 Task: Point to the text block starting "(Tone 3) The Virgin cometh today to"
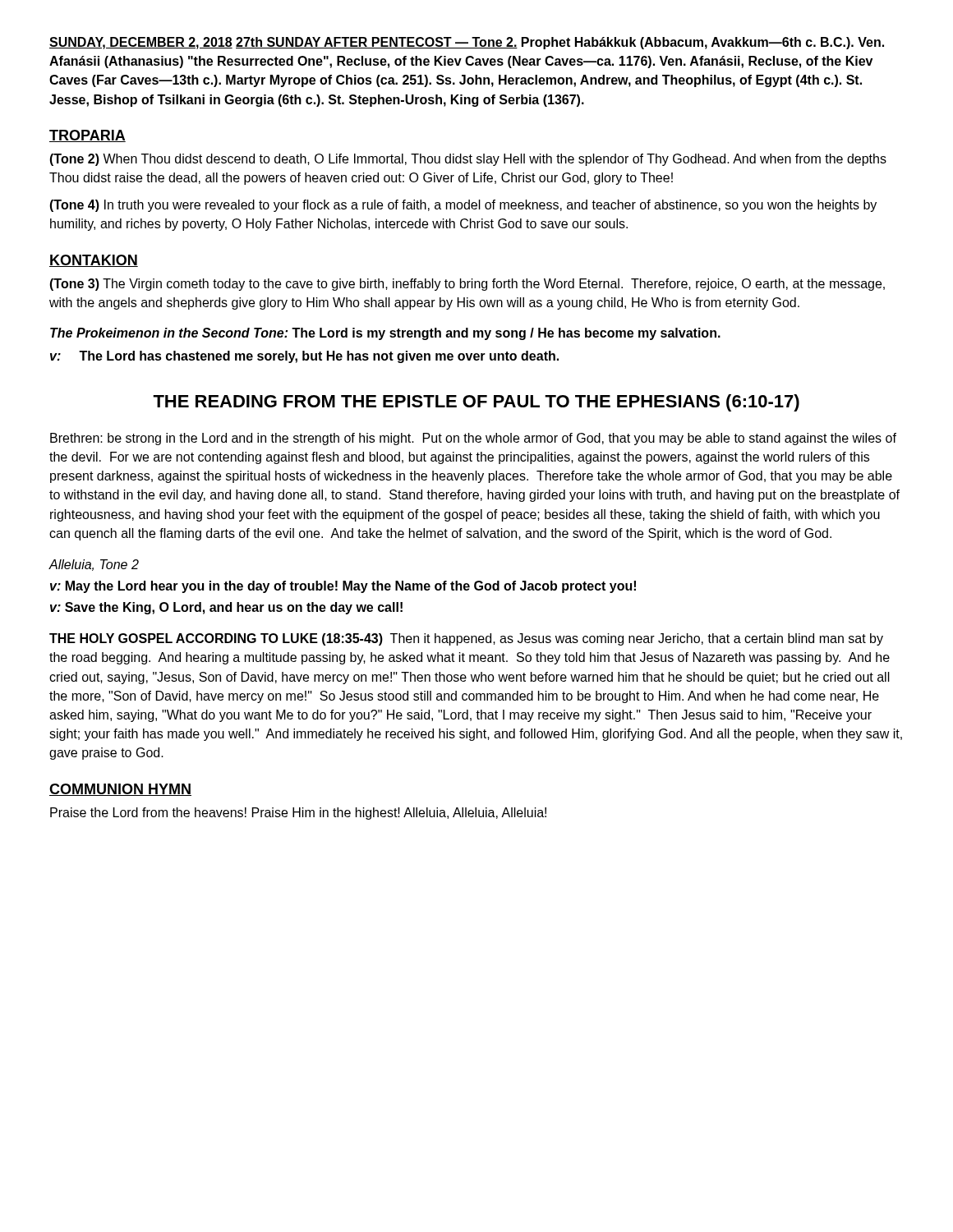(x=468, y=293)
